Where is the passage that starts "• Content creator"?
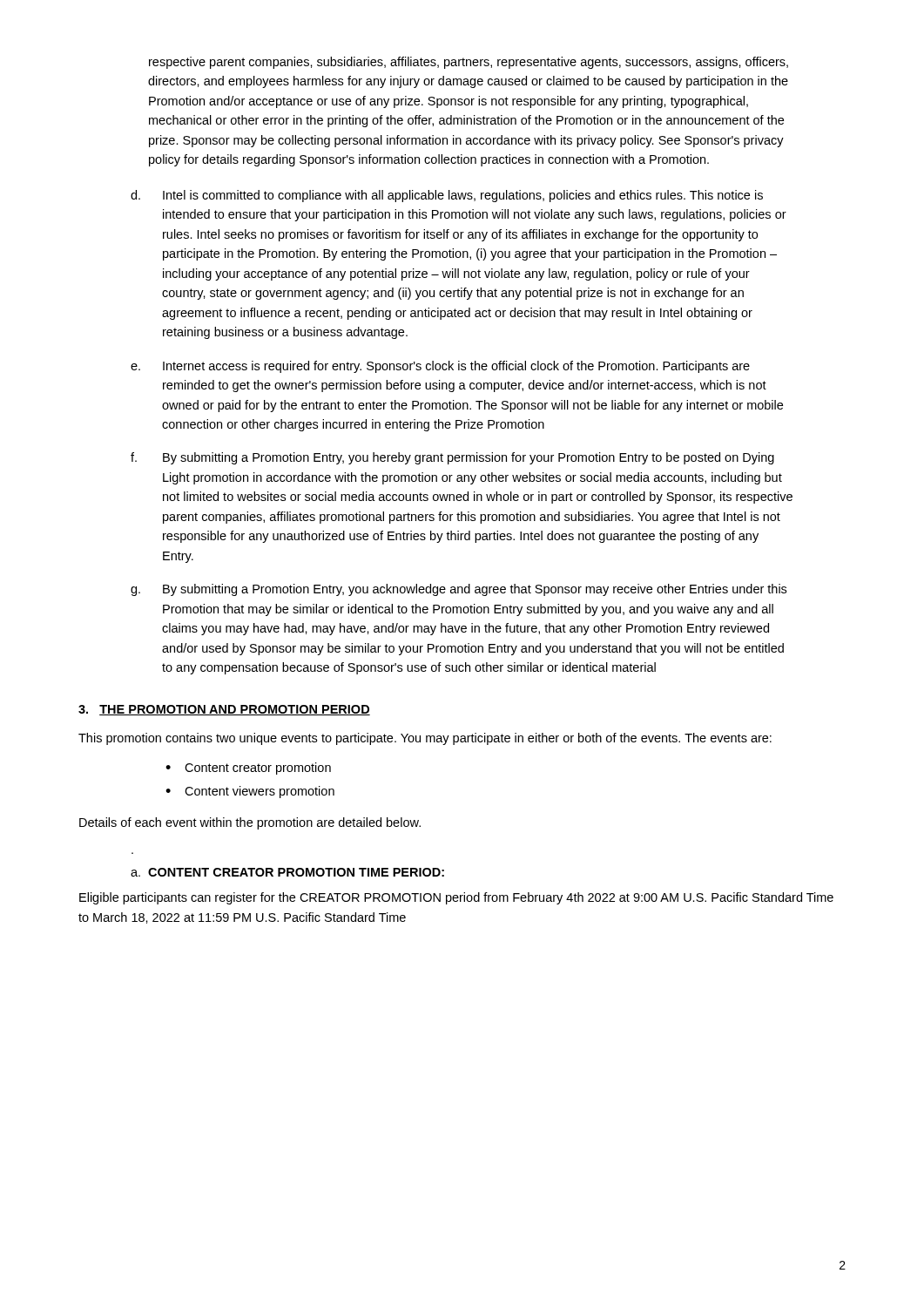Viewport: 924px width, 1307px height. coord(248,768)
